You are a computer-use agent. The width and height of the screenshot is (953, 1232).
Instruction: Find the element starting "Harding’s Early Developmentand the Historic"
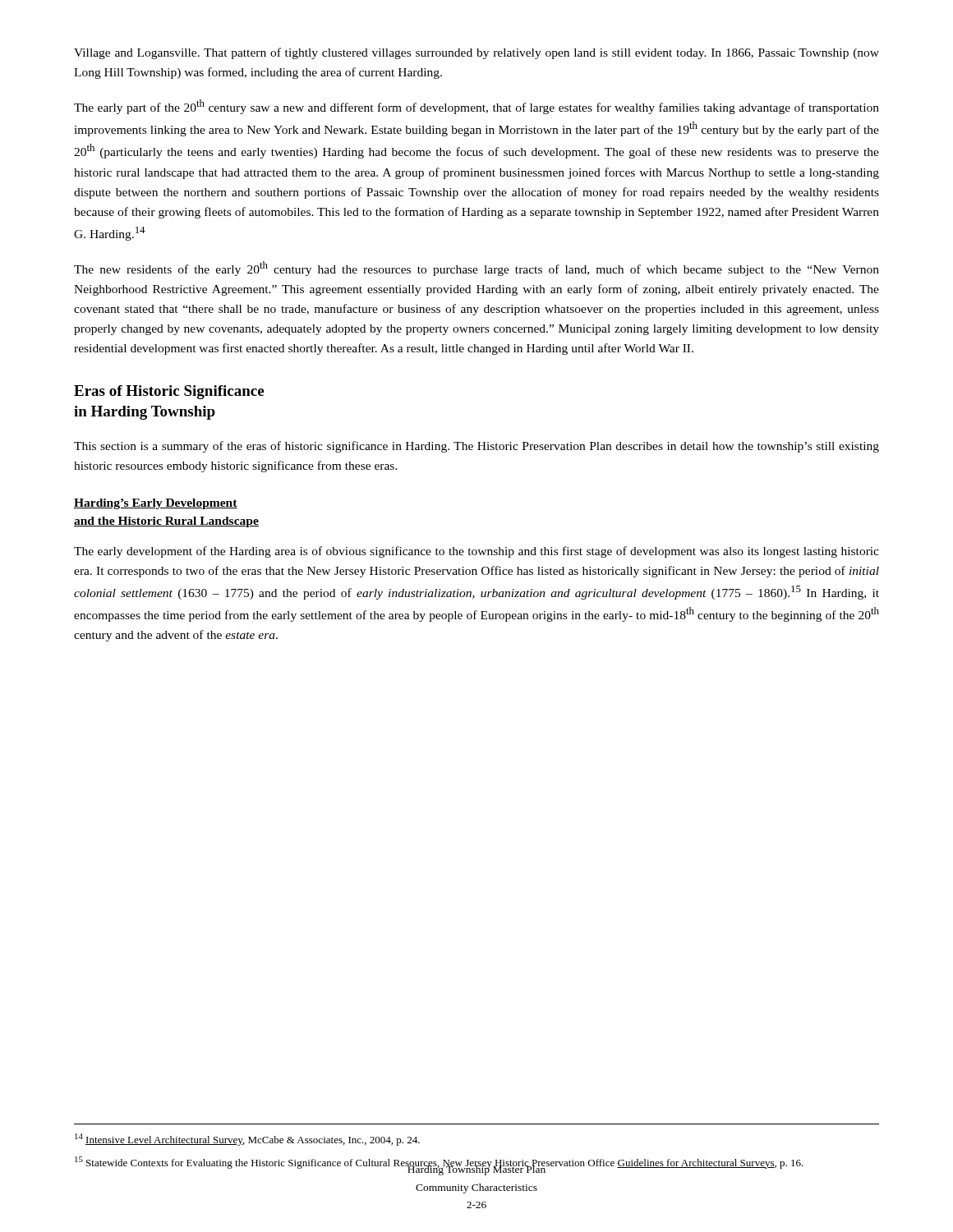[x=166, y=512]
